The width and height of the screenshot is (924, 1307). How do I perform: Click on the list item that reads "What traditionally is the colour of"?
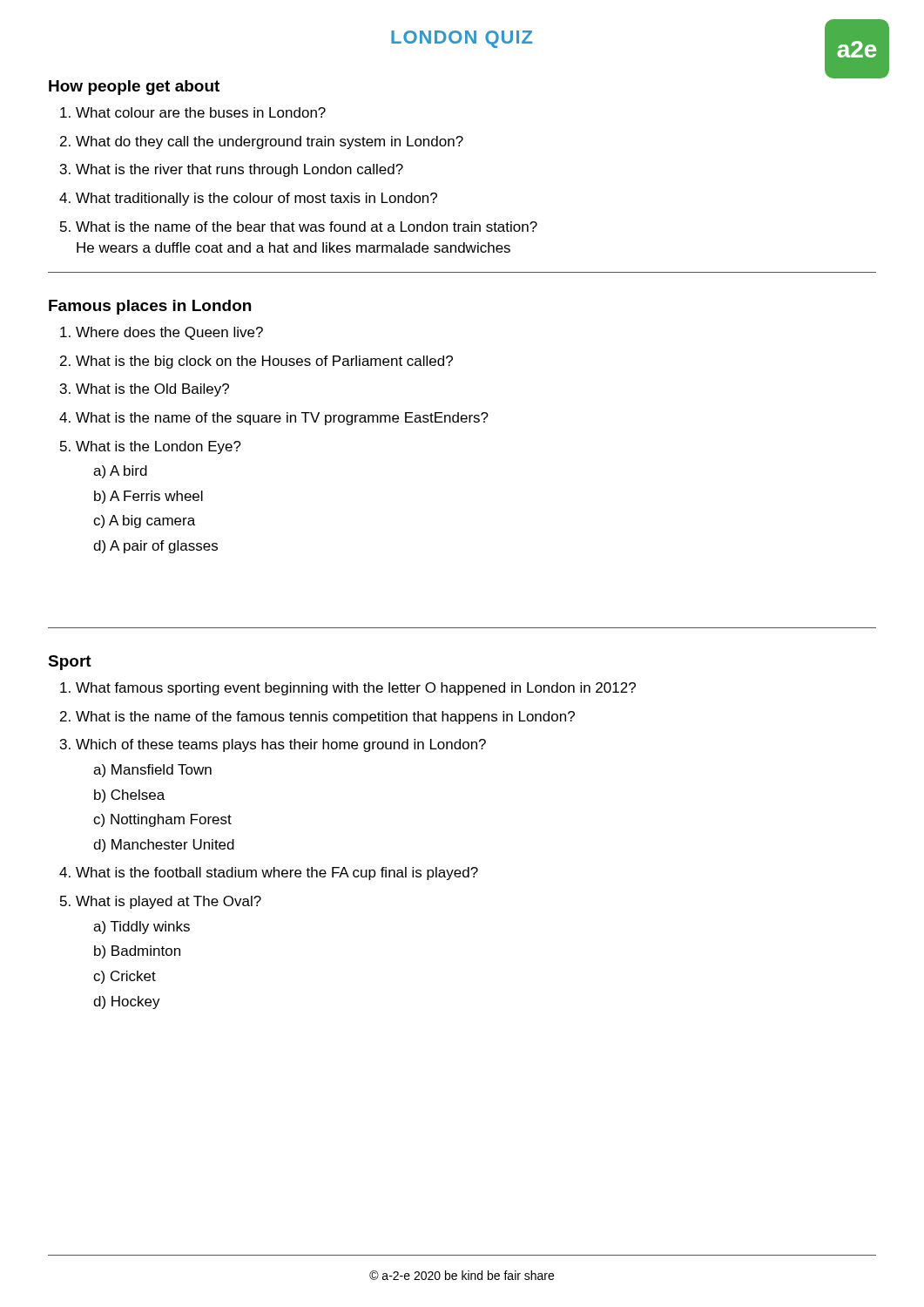pos(257,198)
